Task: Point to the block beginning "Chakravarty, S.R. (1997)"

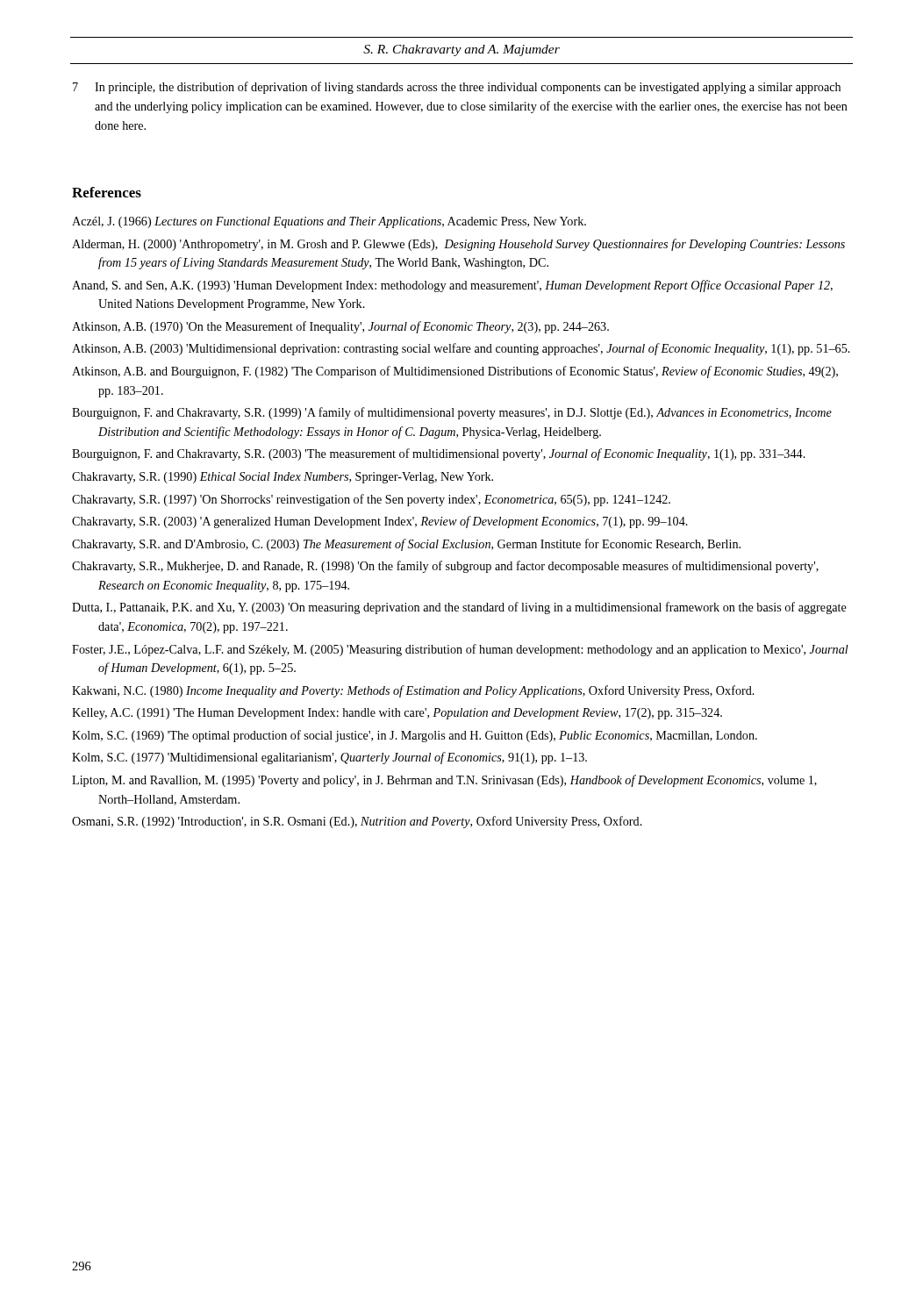Action: tap(372, 499)
